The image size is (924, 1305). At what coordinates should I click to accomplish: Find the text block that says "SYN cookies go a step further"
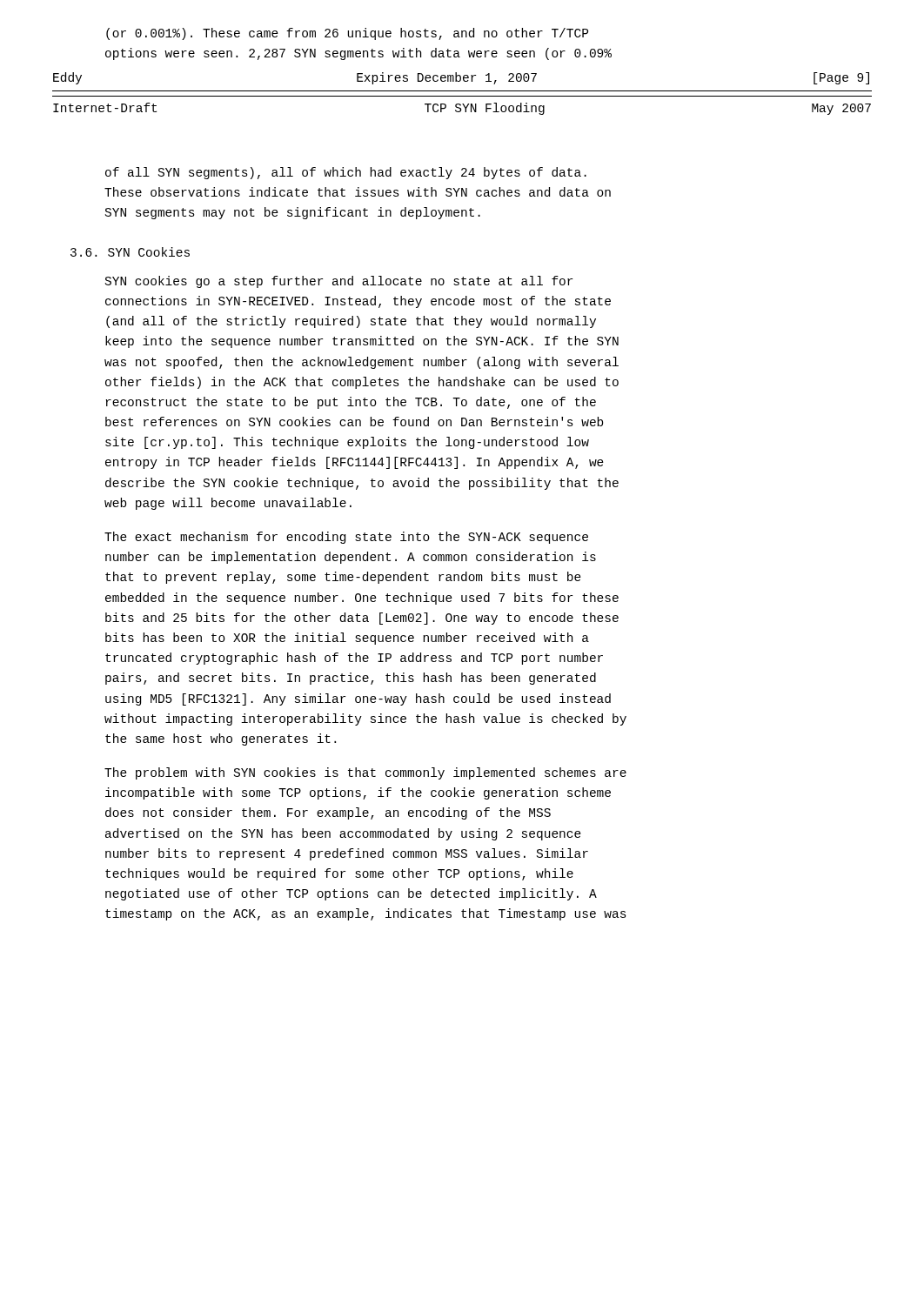pyautogui.click(x=471, y=393)
